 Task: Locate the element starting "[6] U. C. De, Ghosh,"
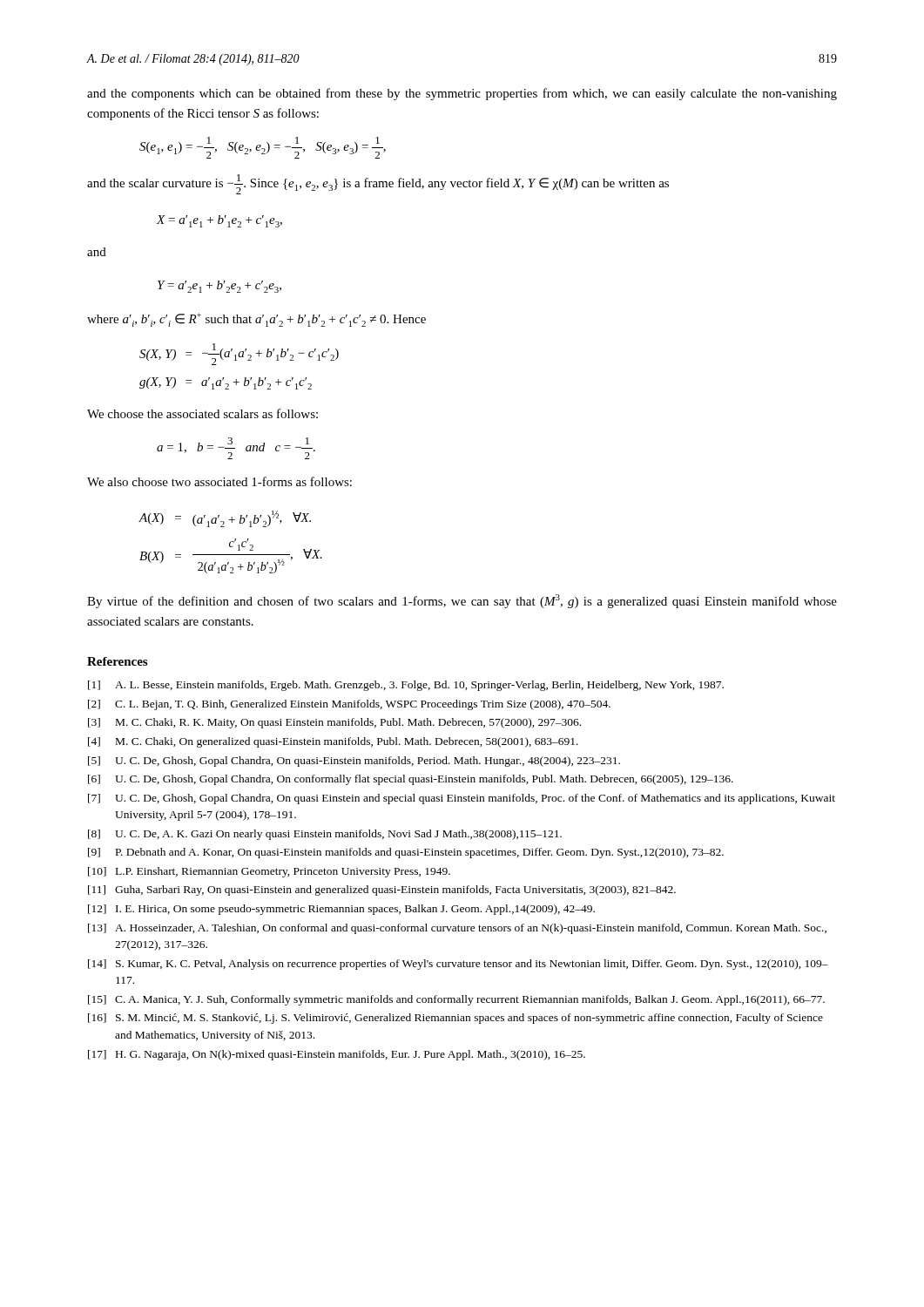click(x=462, y=779)
